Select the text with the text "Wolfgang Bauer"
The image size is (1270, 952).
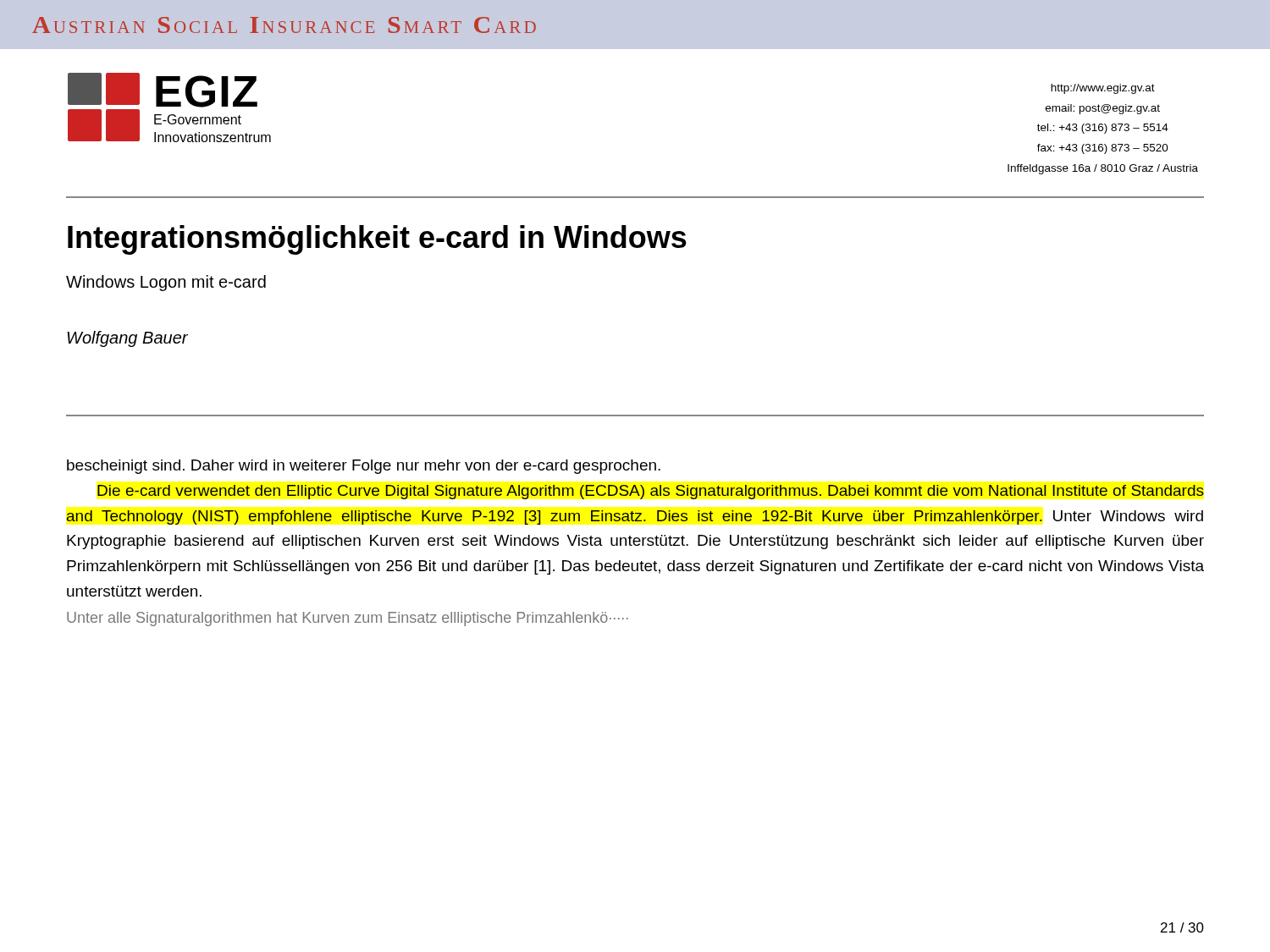[x=127, y=338]
